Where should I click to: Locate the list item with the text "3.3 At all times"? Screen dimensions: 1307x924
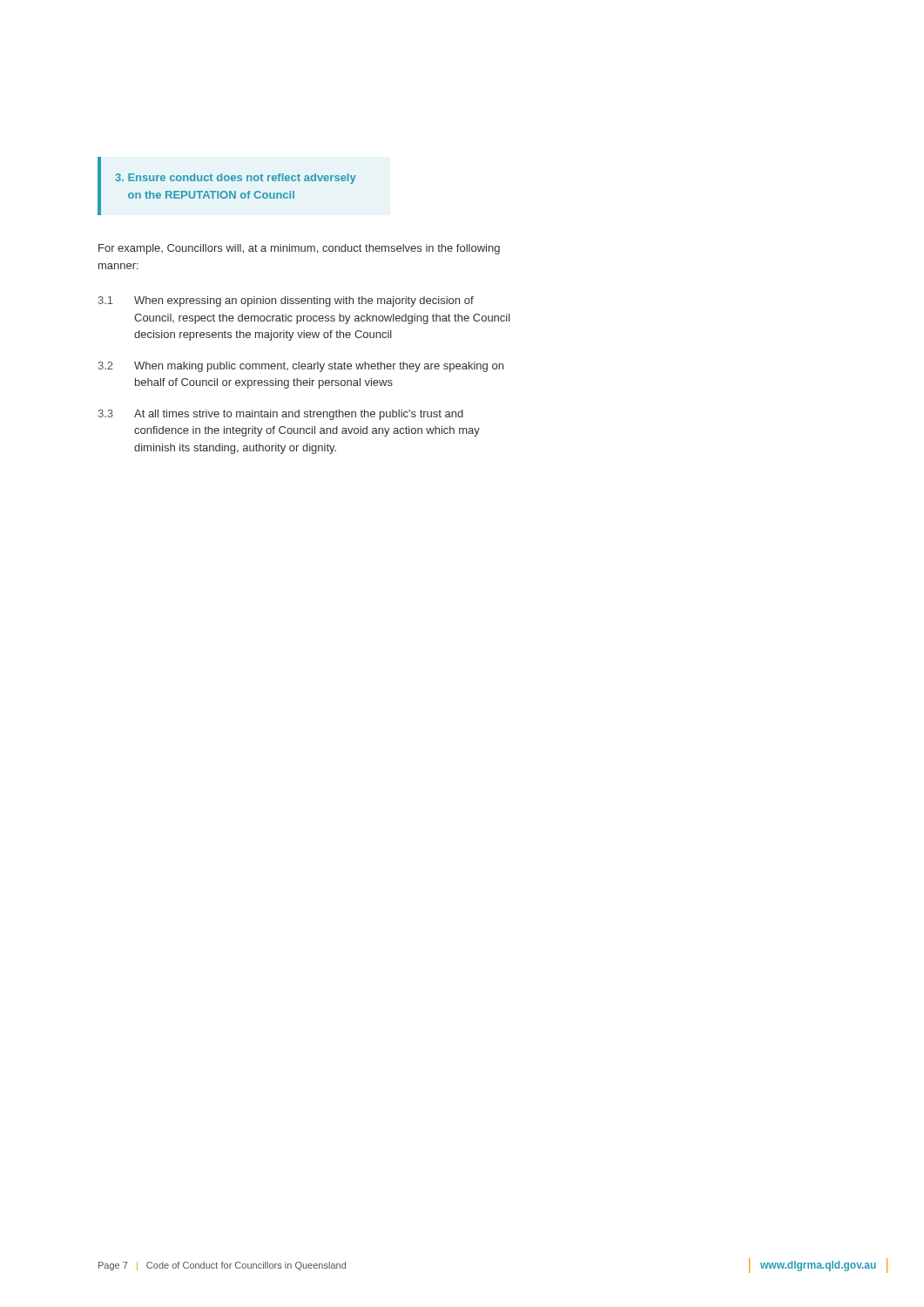[x=307, y=431]
